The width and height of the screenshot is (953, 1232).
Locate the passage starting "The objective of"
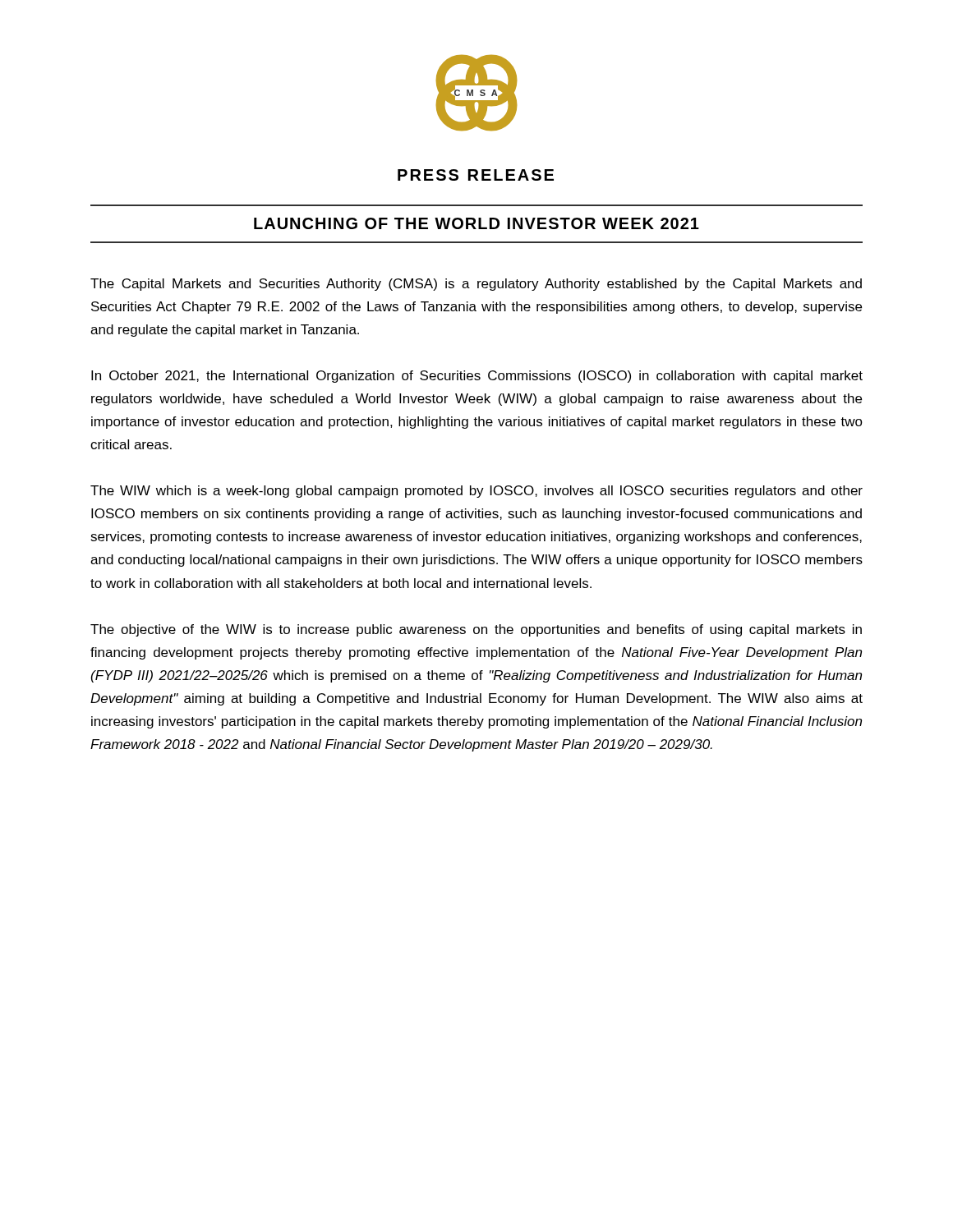pos(476,687)
